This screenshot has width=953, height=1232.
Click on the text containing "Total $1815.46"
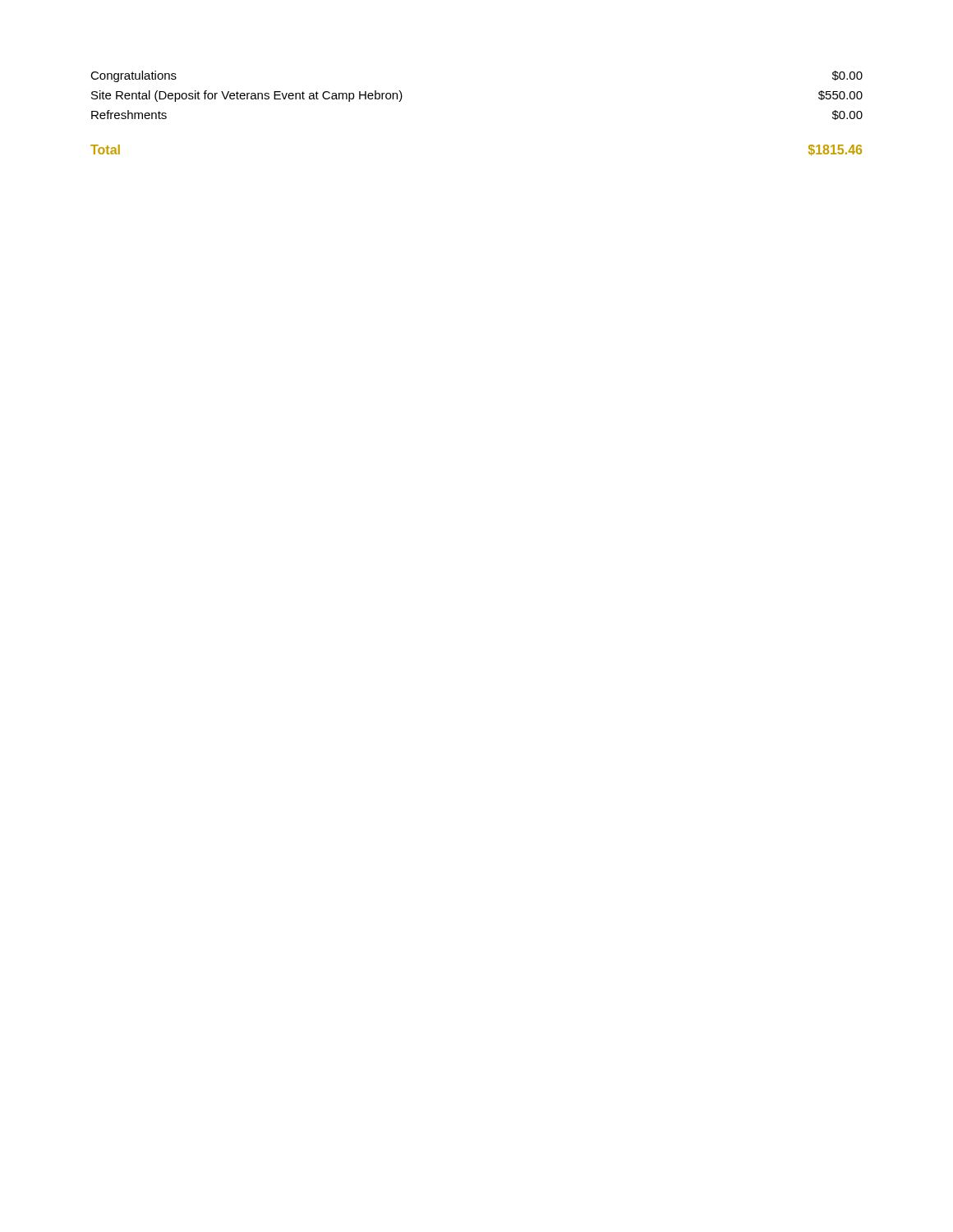100,150
